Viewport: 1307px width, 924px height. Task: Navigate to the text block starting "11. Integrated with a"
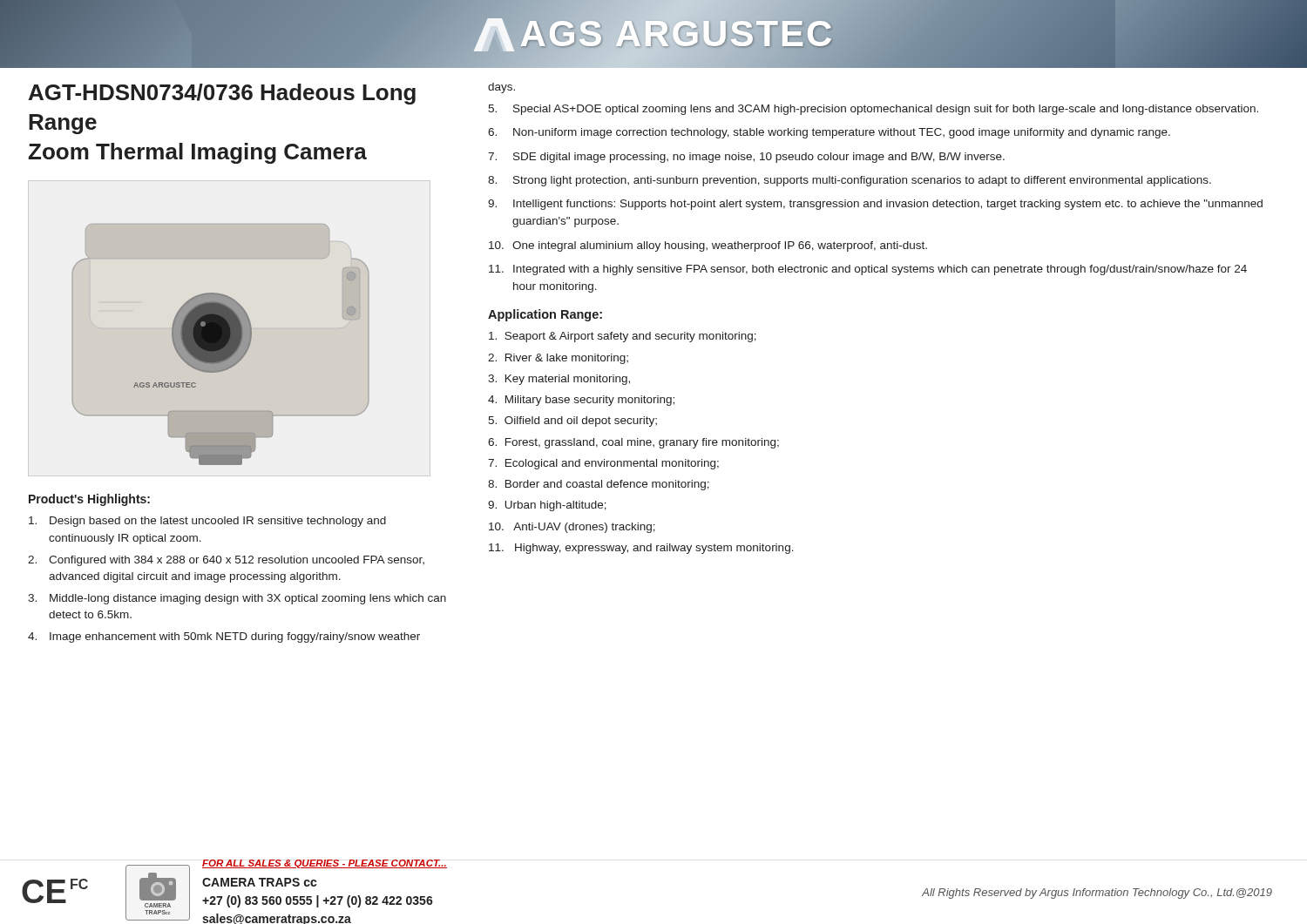click(x=880, y=278)
